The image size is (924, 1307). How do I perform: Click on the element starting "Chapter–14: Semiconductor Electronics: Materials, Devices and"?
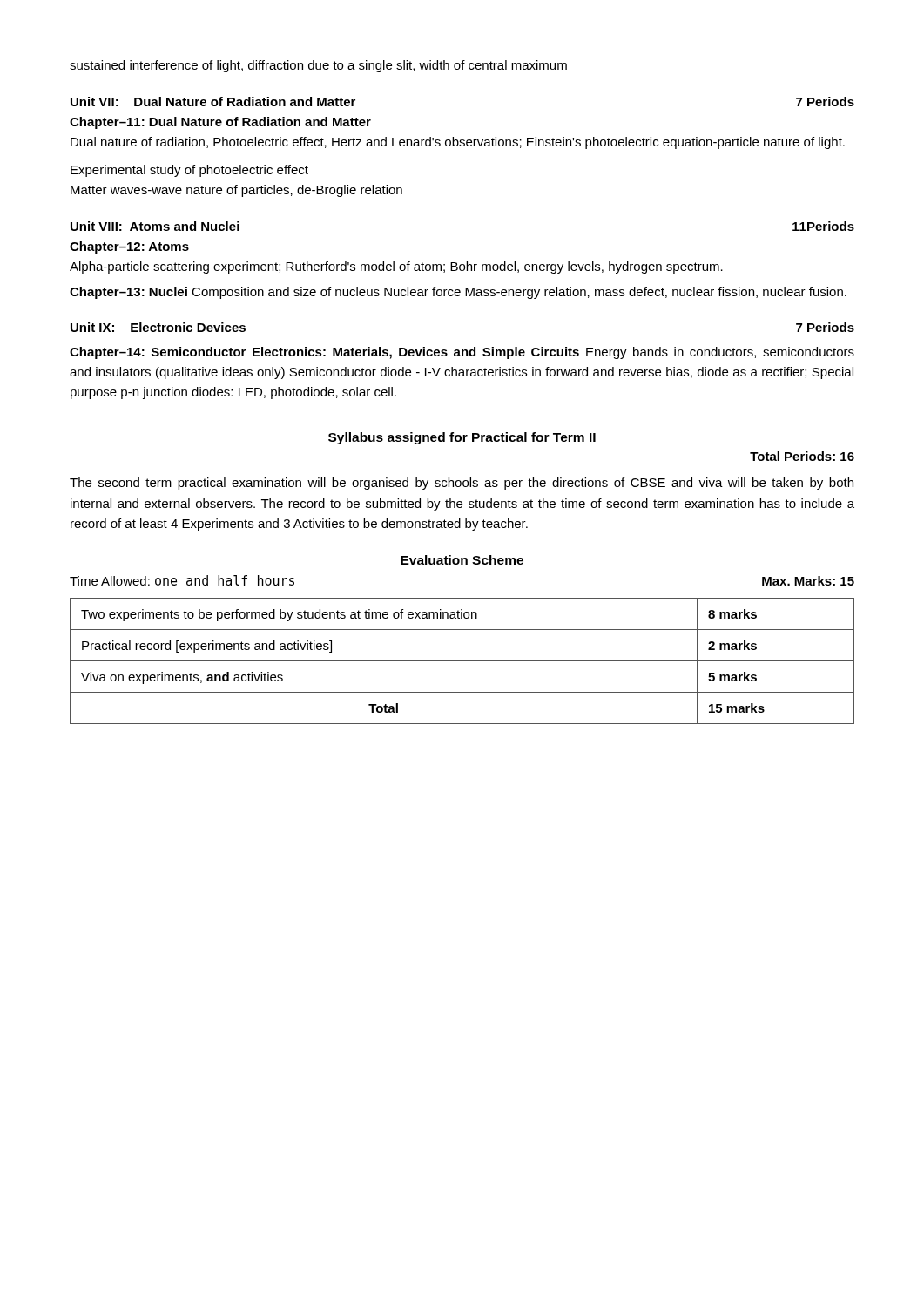(462, 371)
